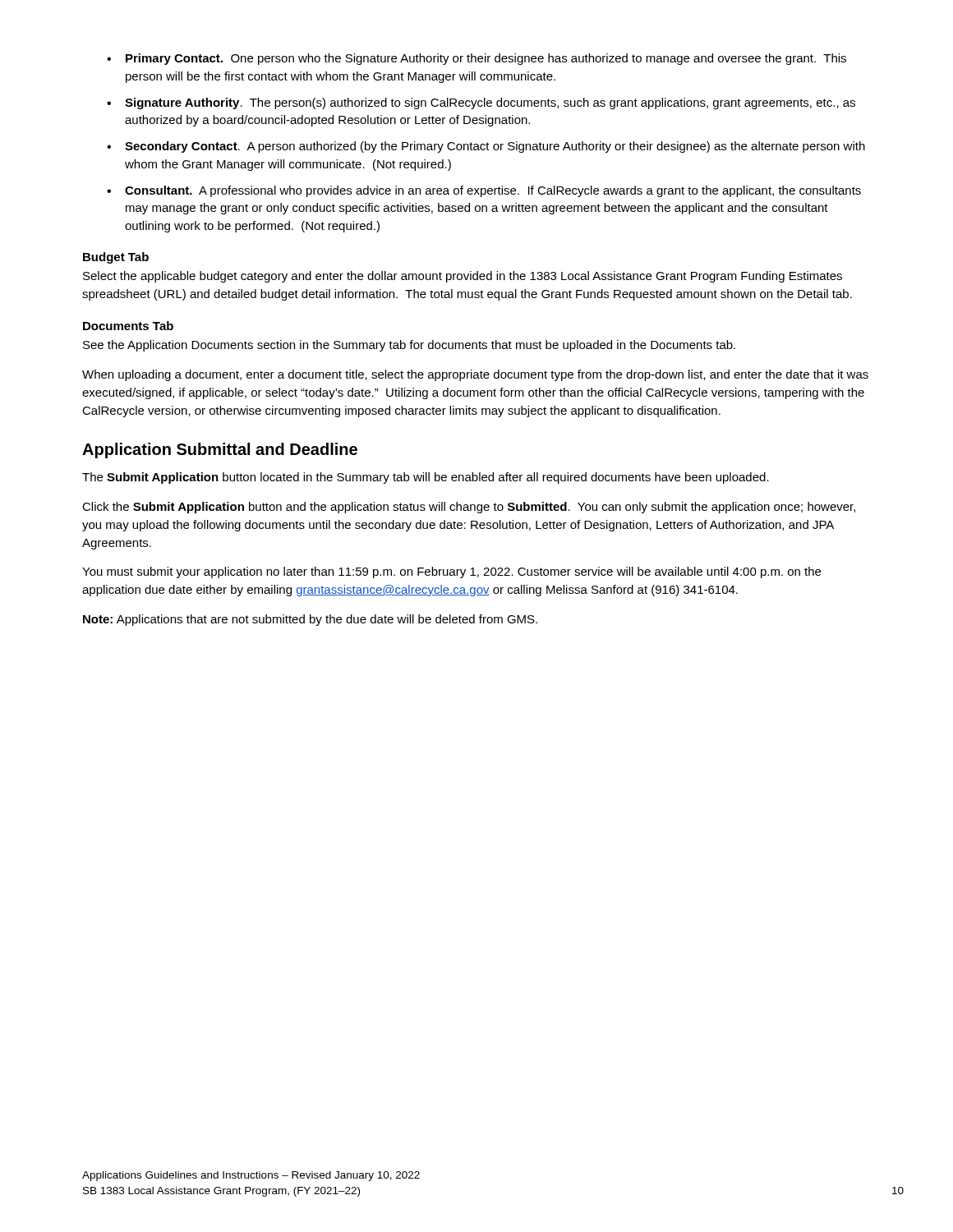Select the text block that reads "Select the applicable budget category and"
Viewport: 953px width, 1232px height.
(467, 284)
